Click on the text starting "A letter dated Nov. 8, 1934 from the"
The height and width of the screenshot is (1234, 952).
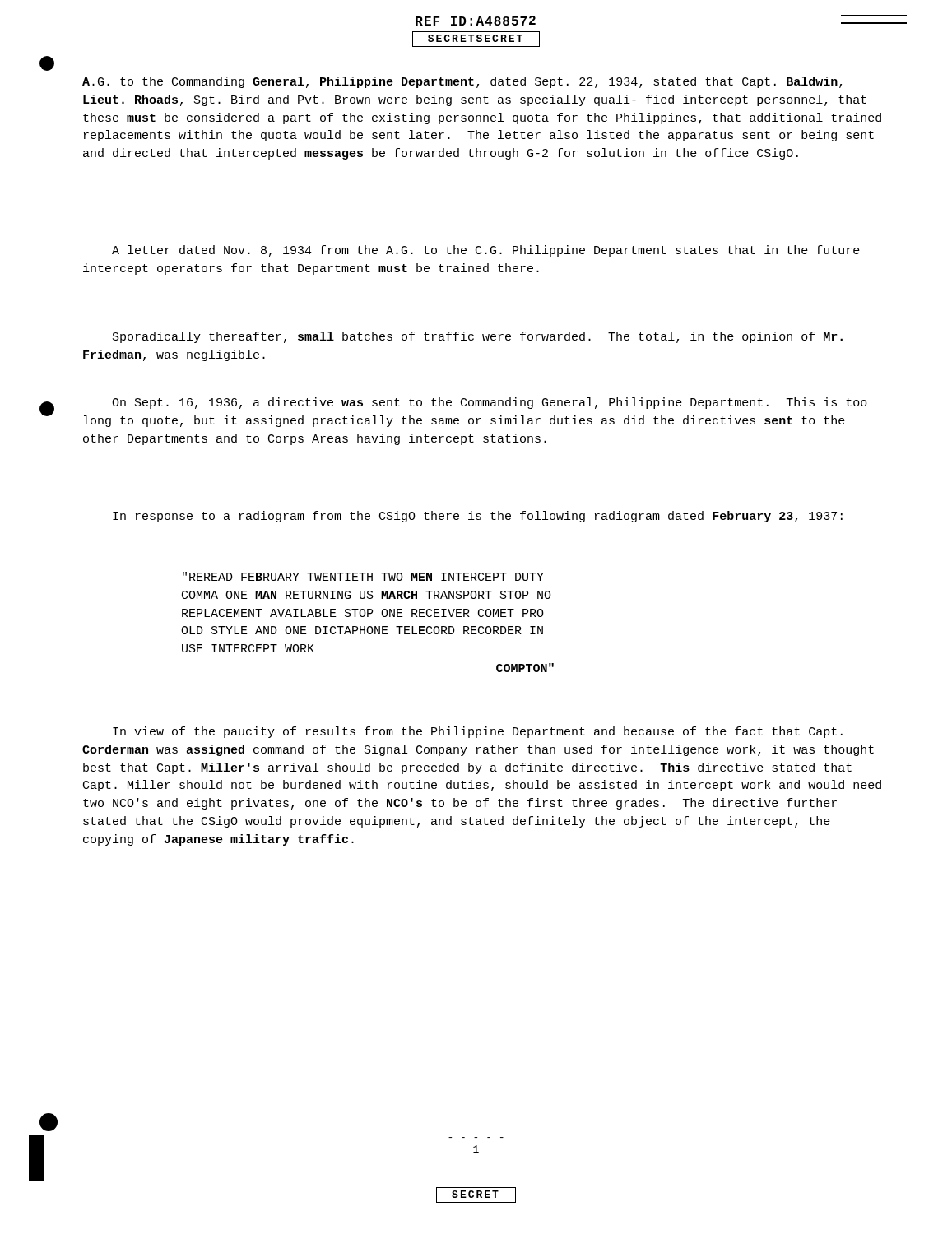pyautogui.click(x=471, y=260)
